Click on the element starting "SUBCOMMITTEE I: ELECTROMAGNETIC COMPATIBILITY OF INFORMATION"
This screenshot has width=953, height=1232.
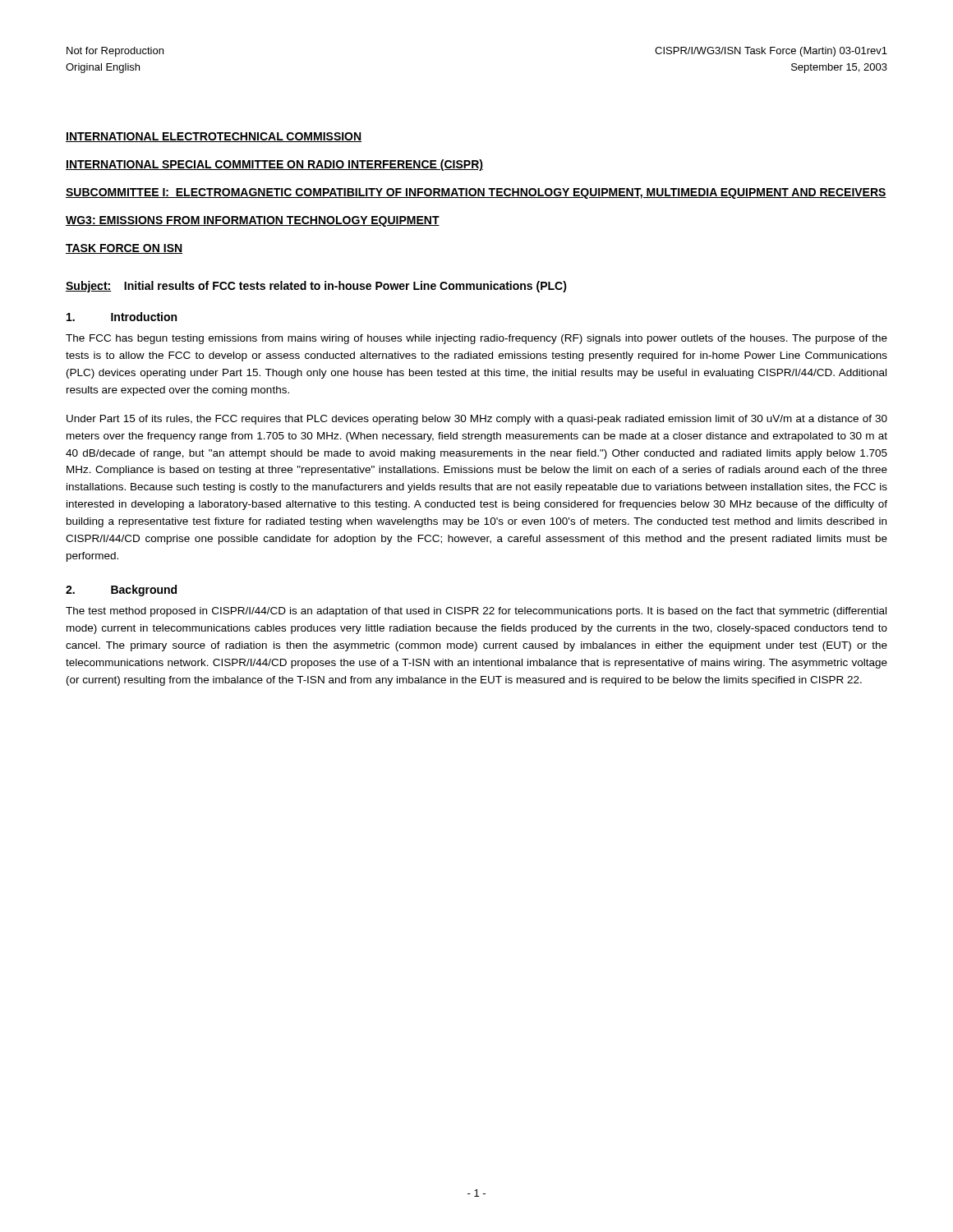pyautogui.click(x=476, y=192)
